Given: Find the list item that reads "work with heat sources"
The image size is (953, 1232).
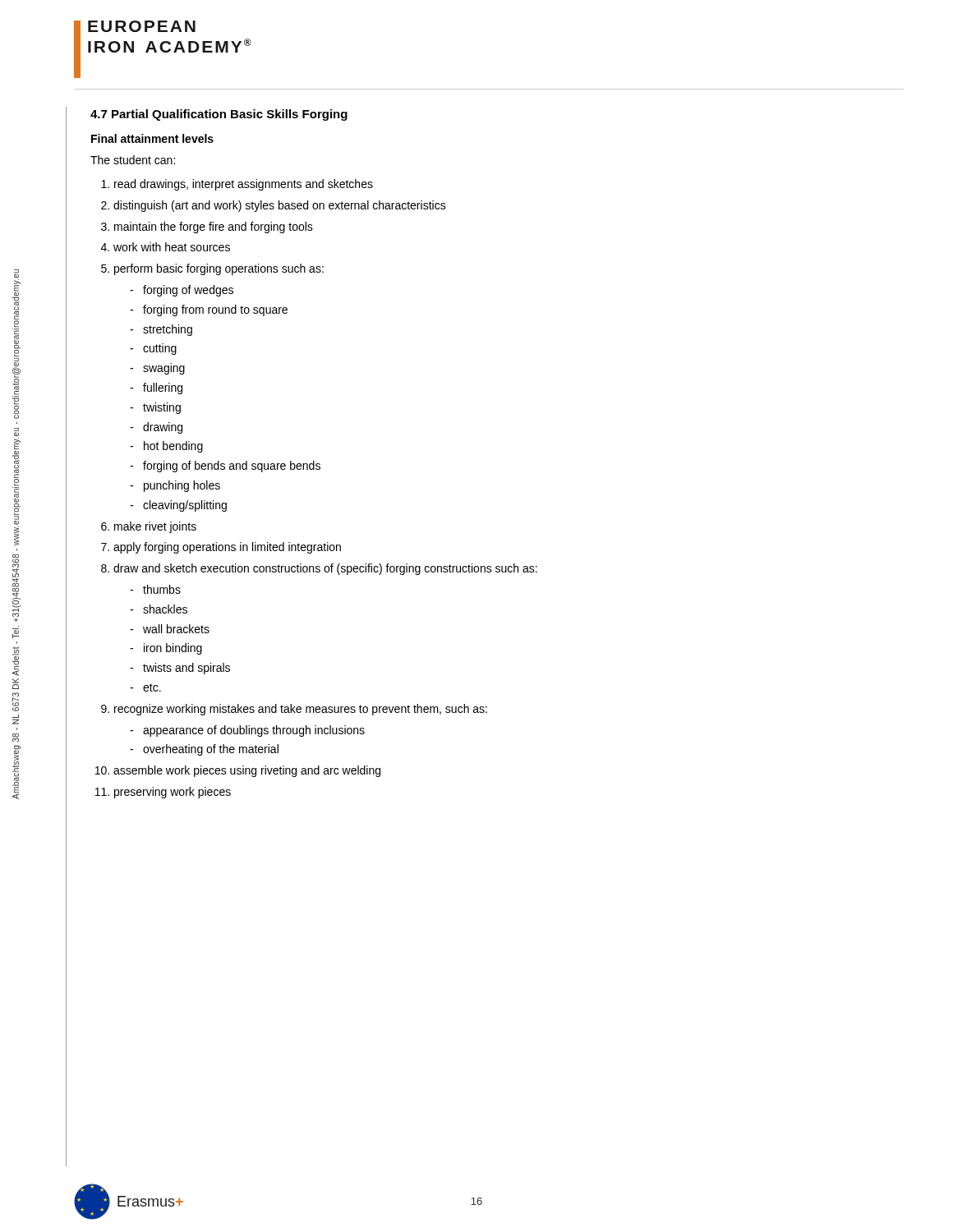Looking at the screenshot, I should [172, 248].
